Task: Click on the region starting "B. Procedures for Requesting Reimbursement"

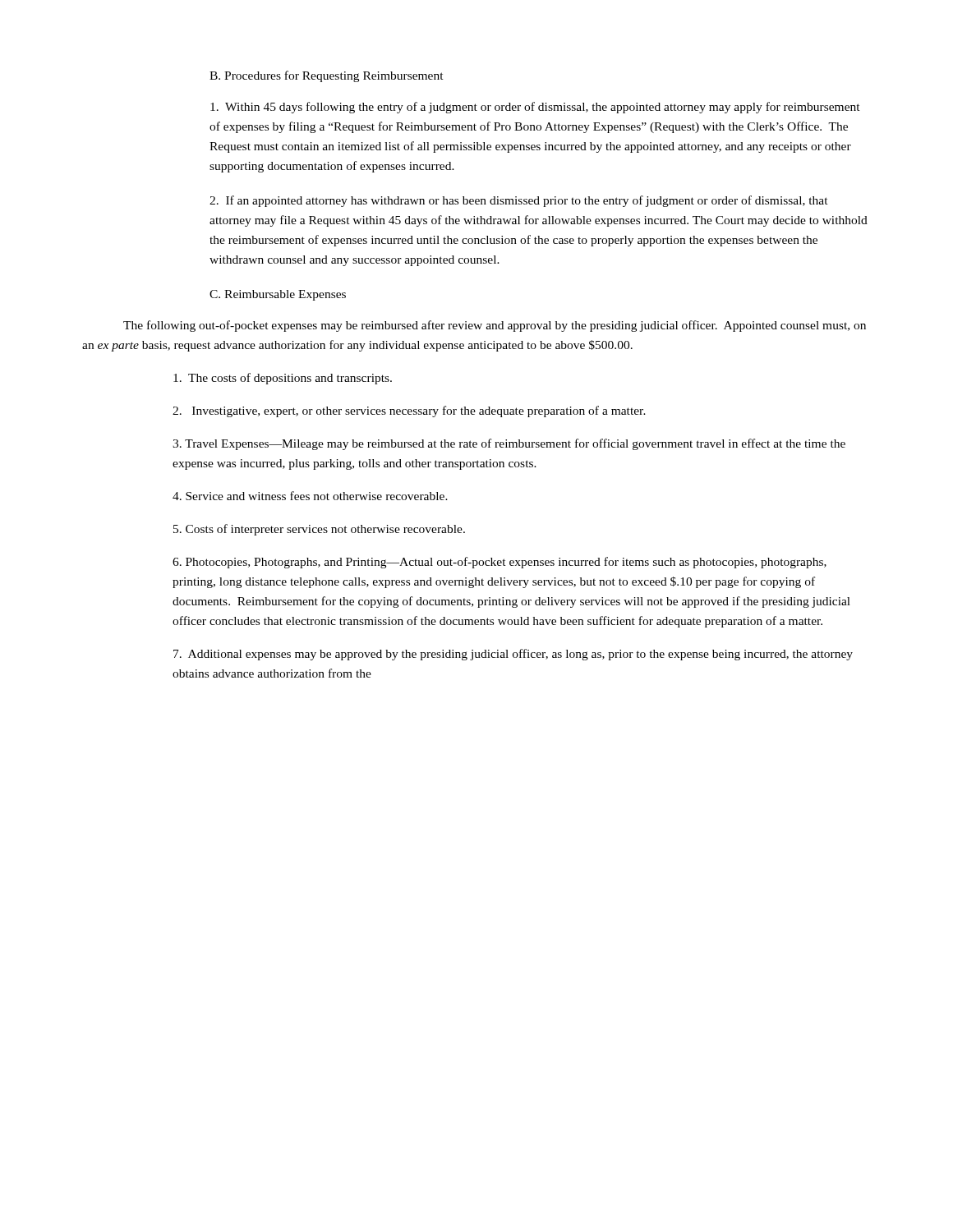Action: (x=326, y=75)
